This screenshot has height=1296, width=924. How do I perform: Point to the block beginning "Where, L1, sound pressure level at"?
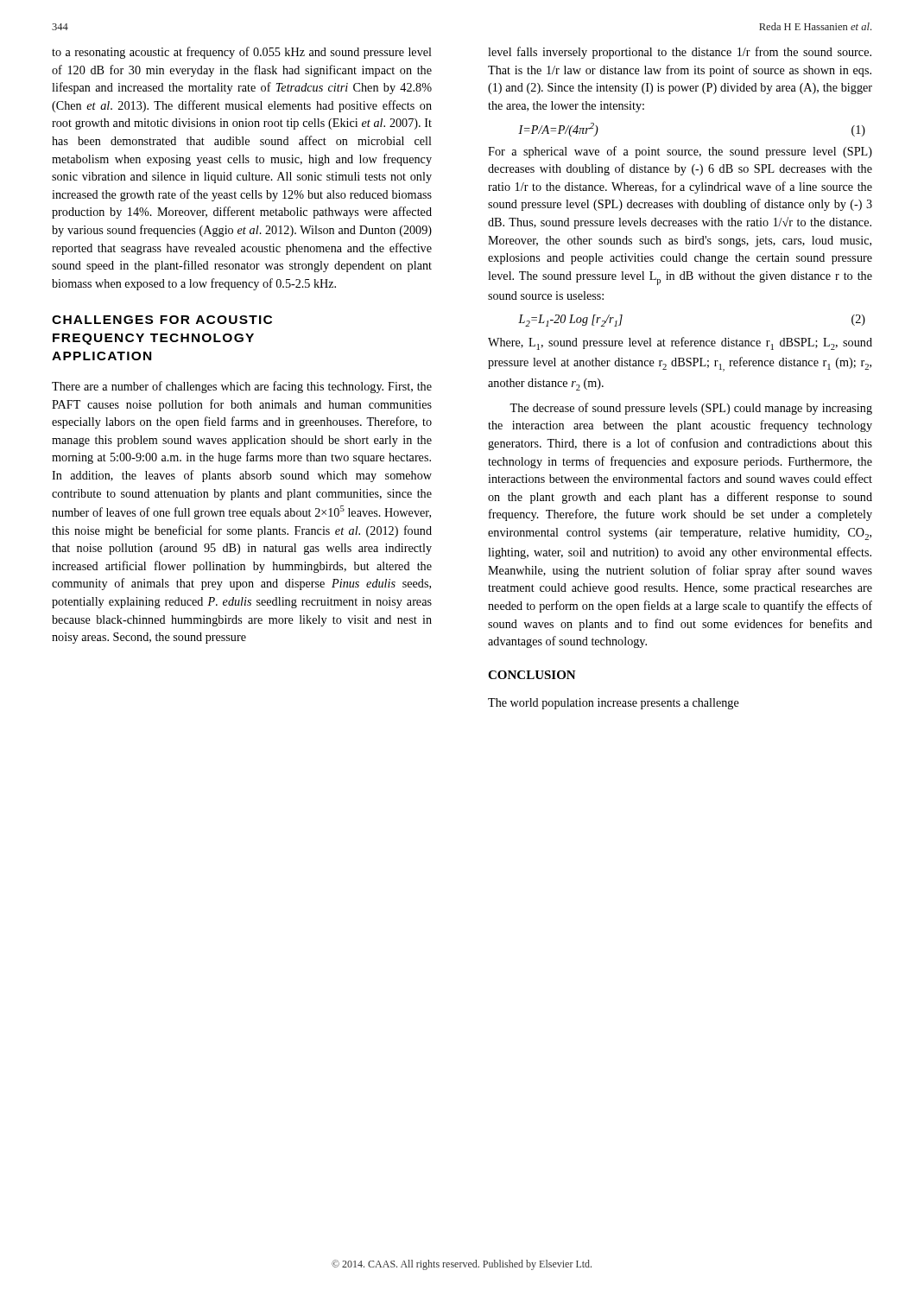click(x=680, y=492)
